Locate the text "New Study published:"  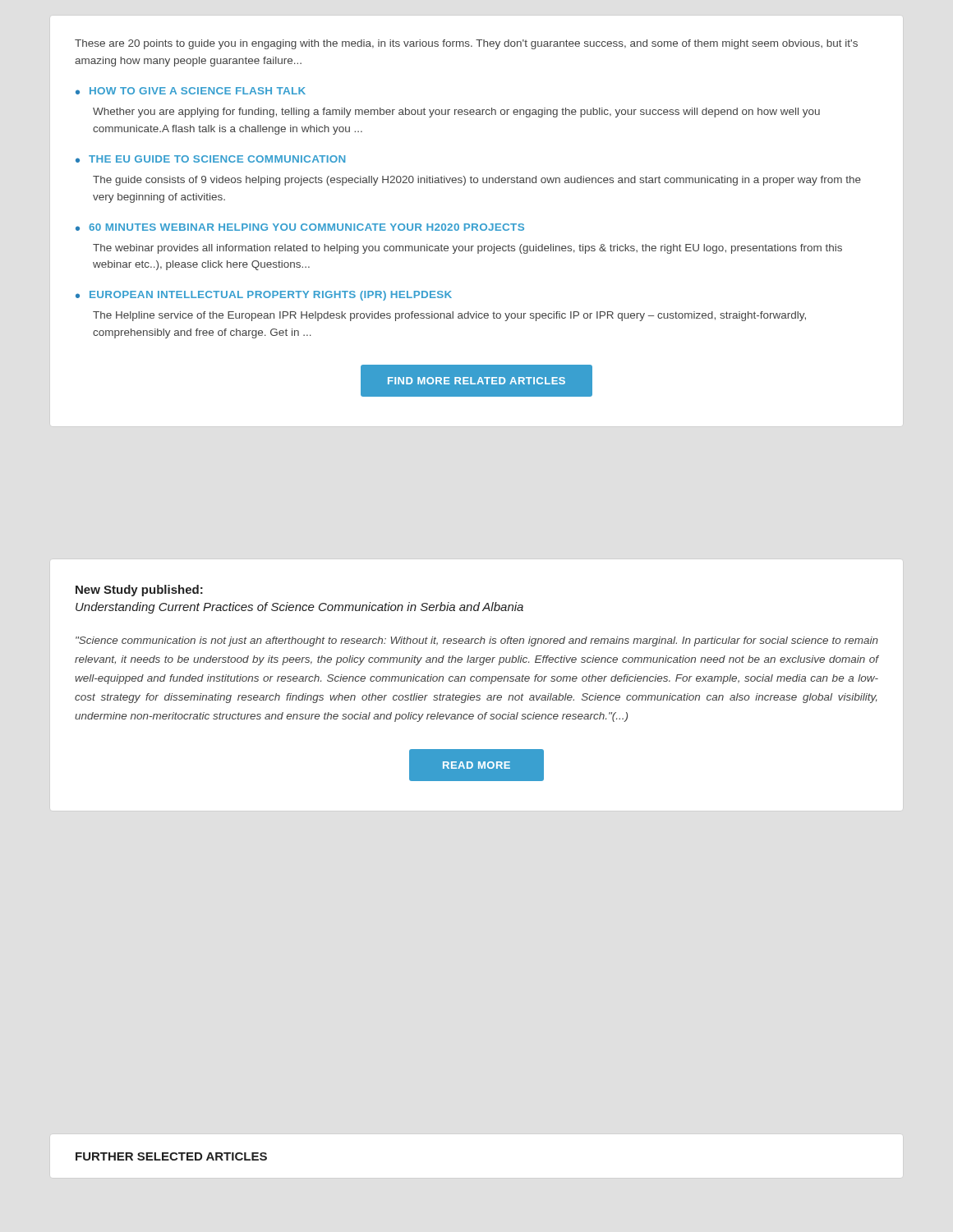(139, 589)
